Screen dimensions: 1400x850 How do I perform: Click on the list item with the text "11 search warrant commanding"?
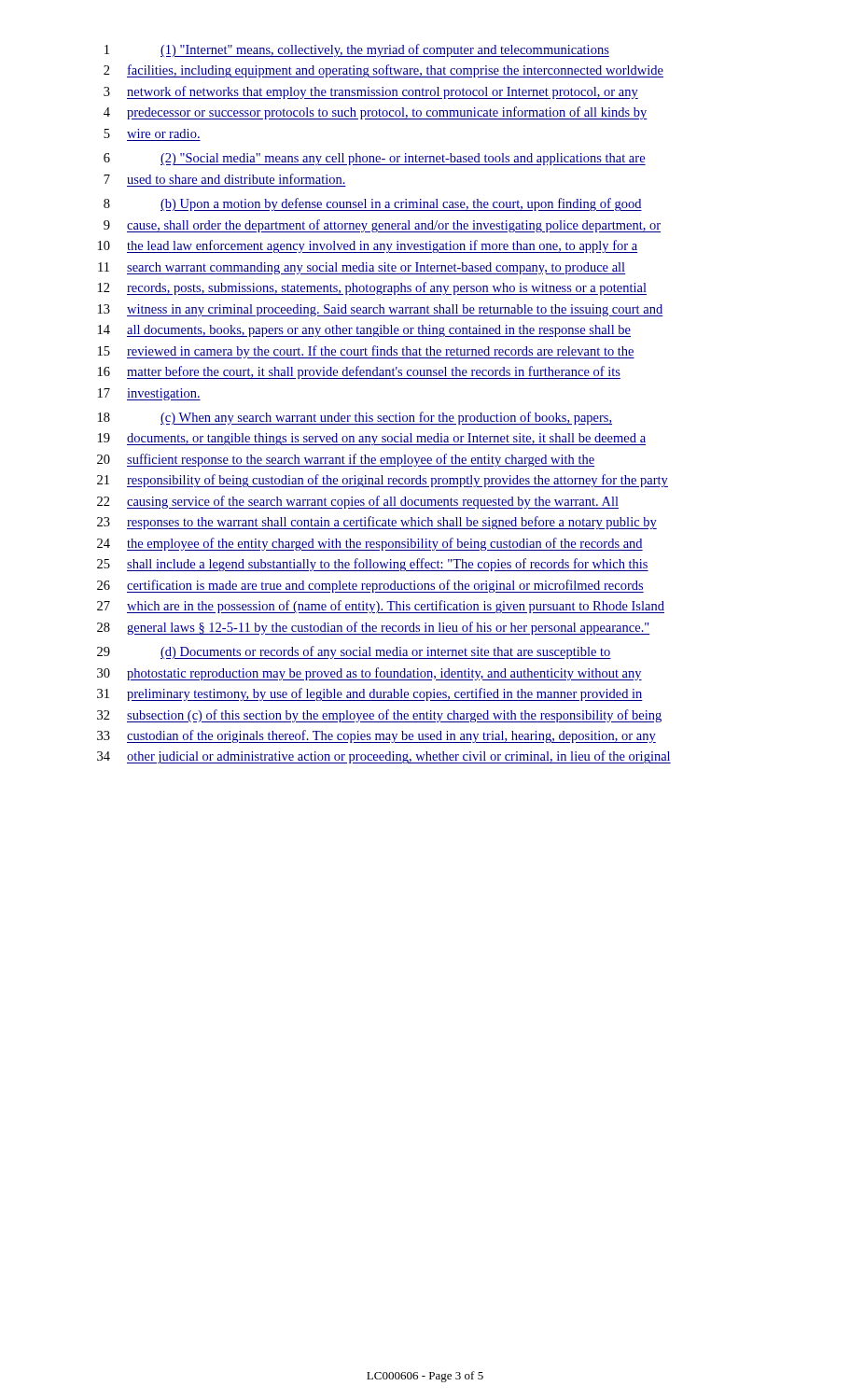(429, 267)
